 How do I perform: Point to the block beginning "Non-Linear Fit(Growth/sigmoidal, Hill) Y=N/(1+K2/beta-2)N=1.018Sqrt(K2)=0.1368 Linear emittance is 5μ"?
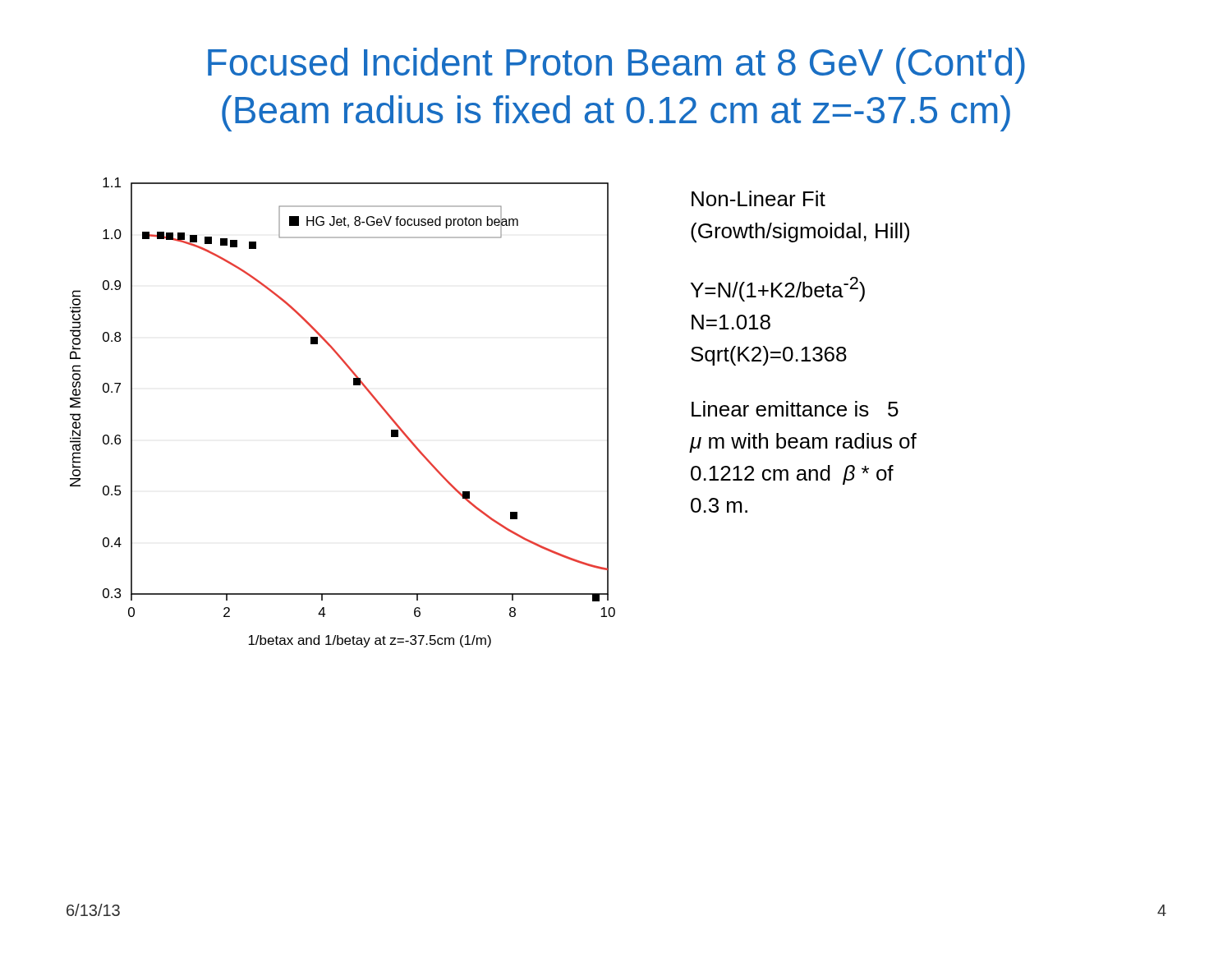click(759, 198)
